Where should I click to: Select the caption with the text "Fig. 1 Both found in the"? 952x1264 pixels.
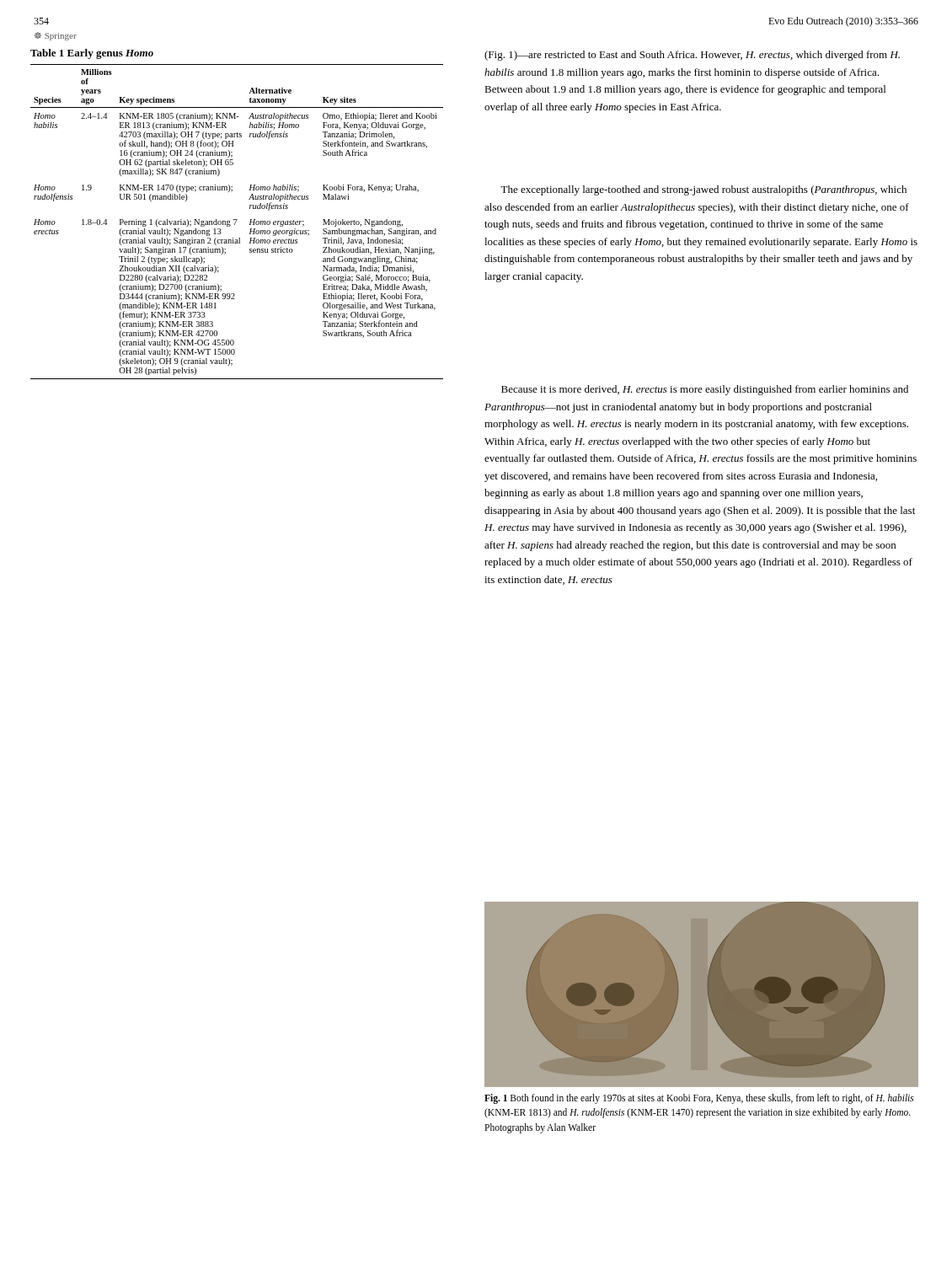tap(699, 1113)
